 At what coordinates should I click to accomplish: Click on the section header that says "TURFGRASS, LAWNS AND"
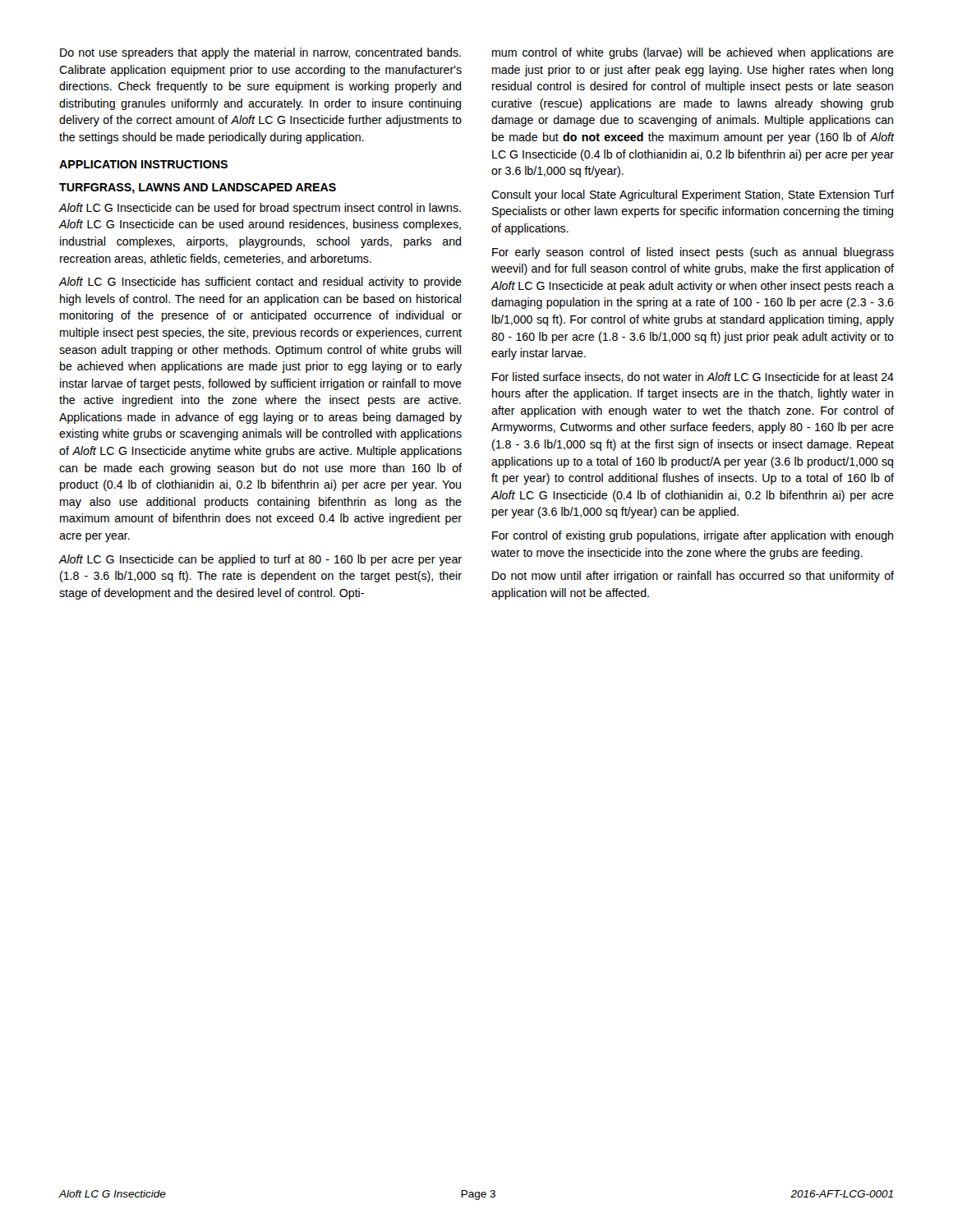coord(198,187)
